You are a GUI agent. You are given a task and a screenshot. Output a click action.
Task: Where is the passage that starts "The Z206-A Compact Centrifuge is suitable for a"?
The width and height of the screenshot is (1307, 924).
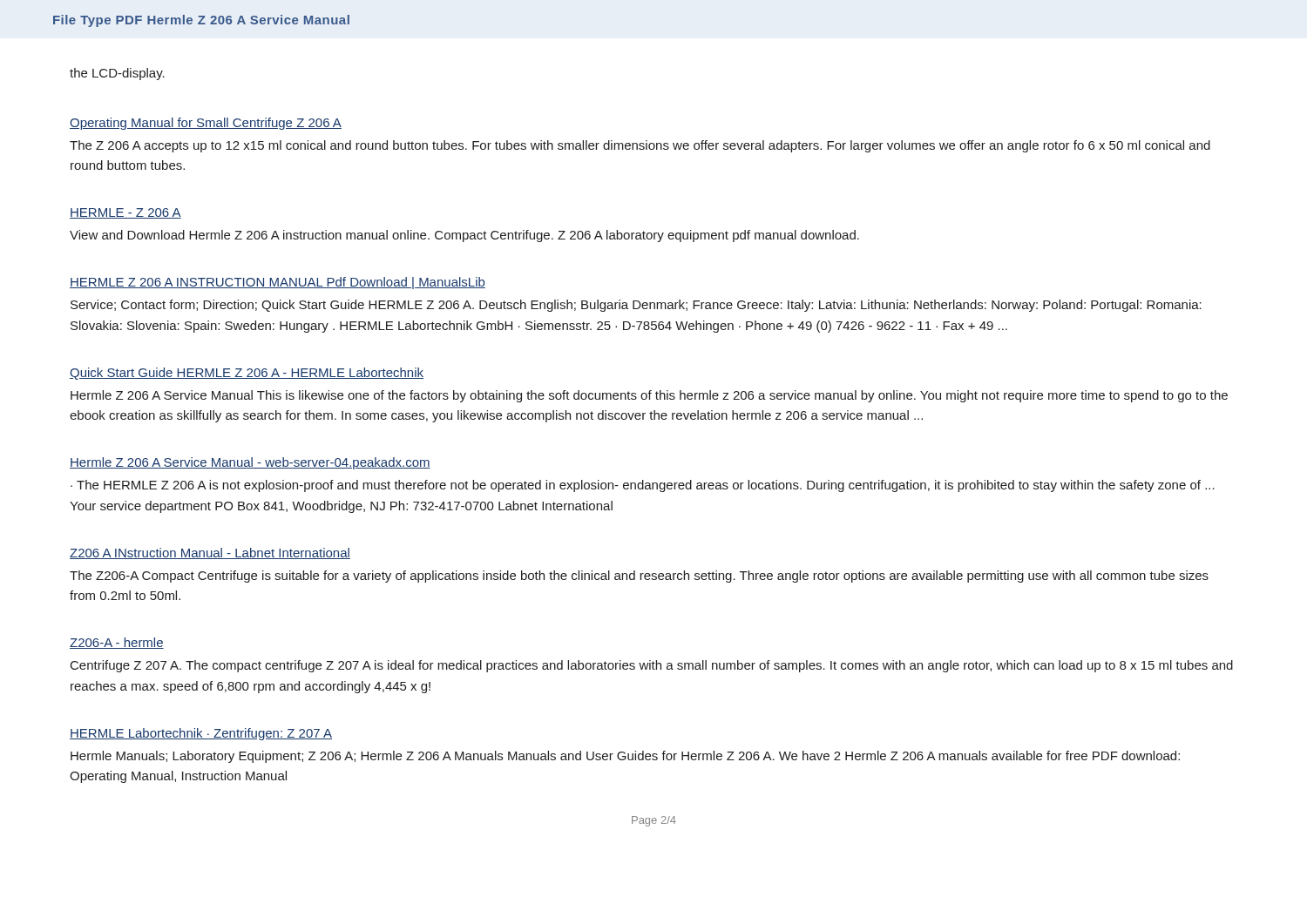(x=639, y=585)
